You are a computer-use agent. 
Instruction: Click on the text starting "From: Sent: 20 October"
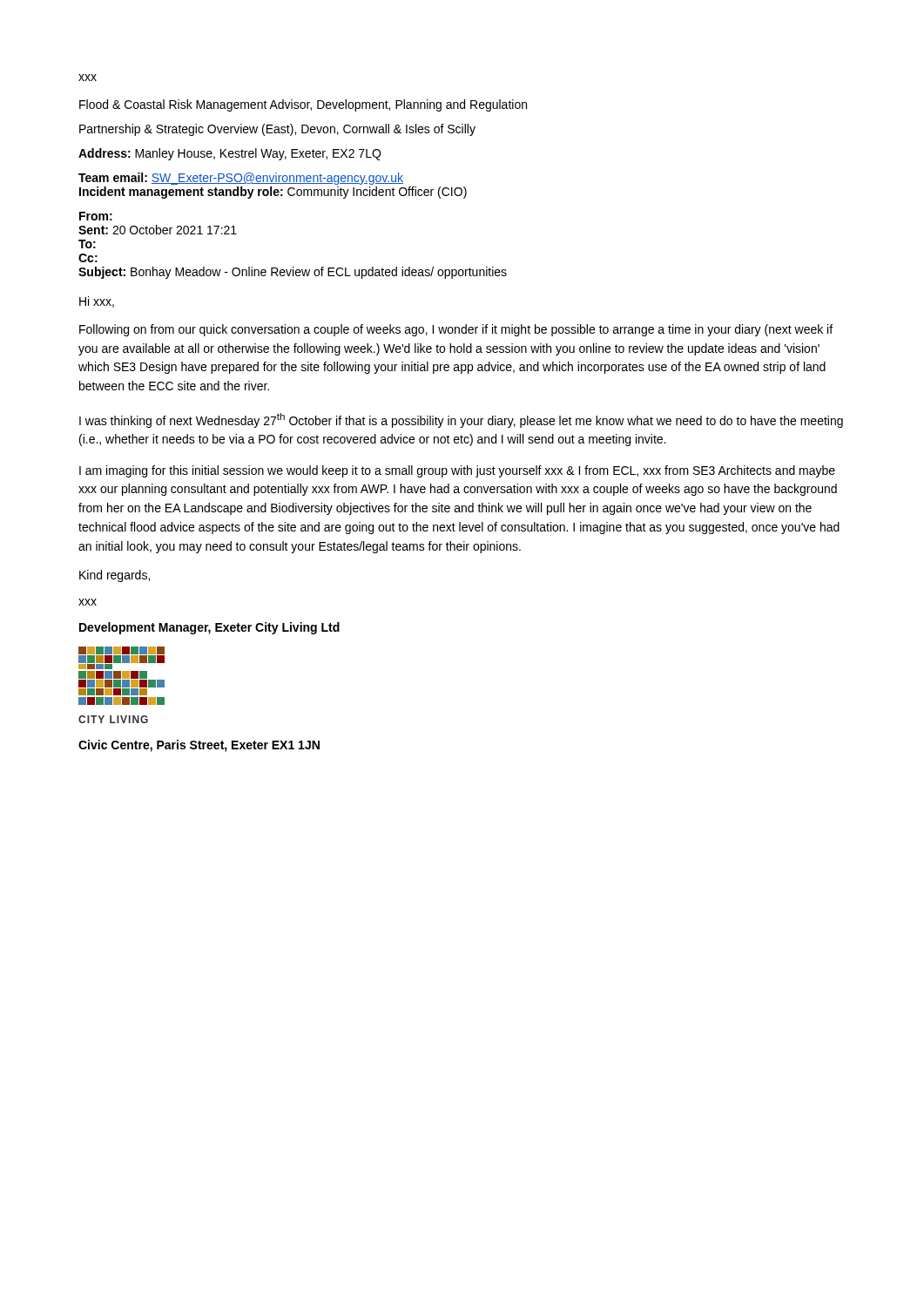(x=96, y=216)
